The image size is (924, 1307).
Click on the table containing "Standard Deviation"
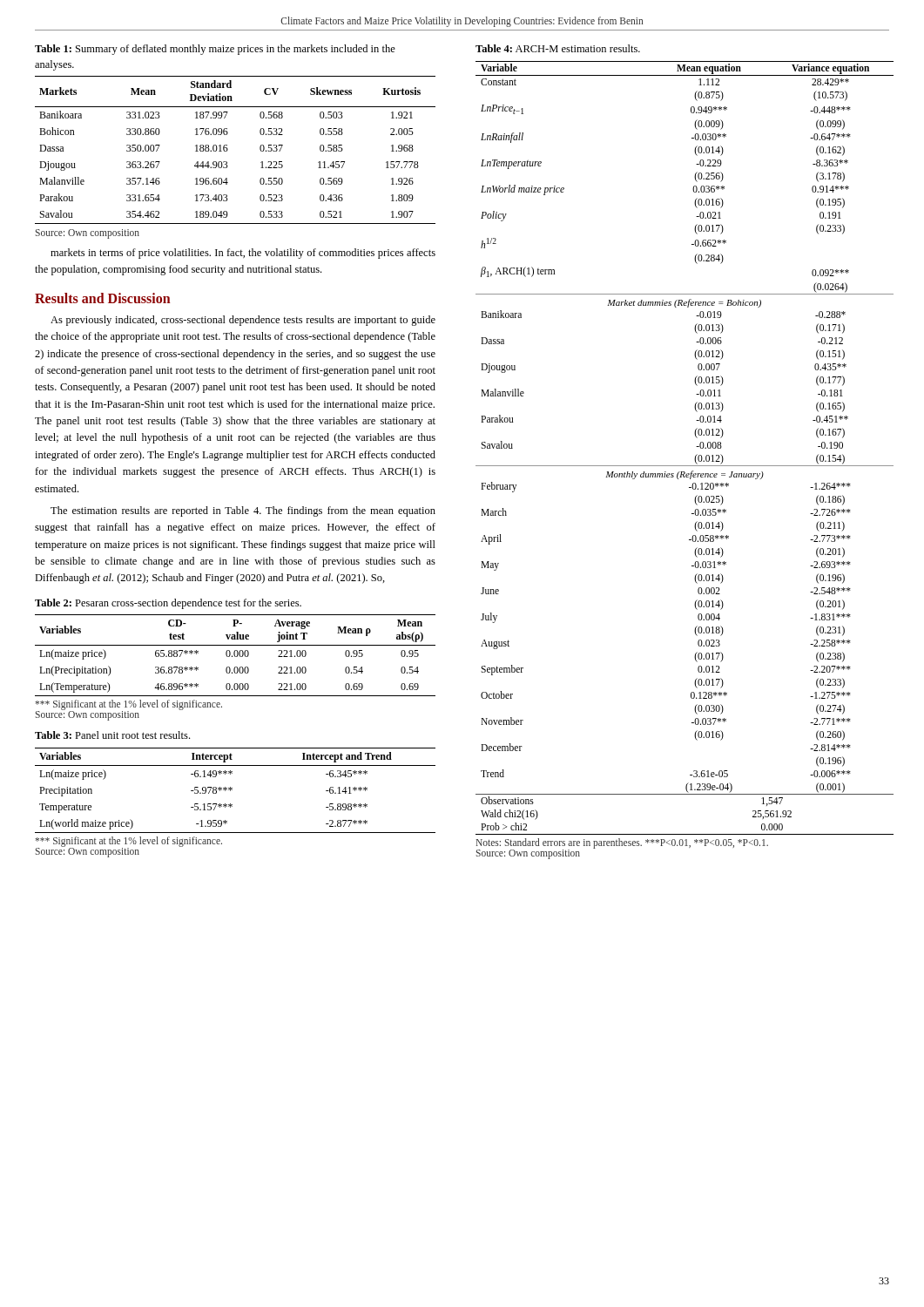(235, 150)
